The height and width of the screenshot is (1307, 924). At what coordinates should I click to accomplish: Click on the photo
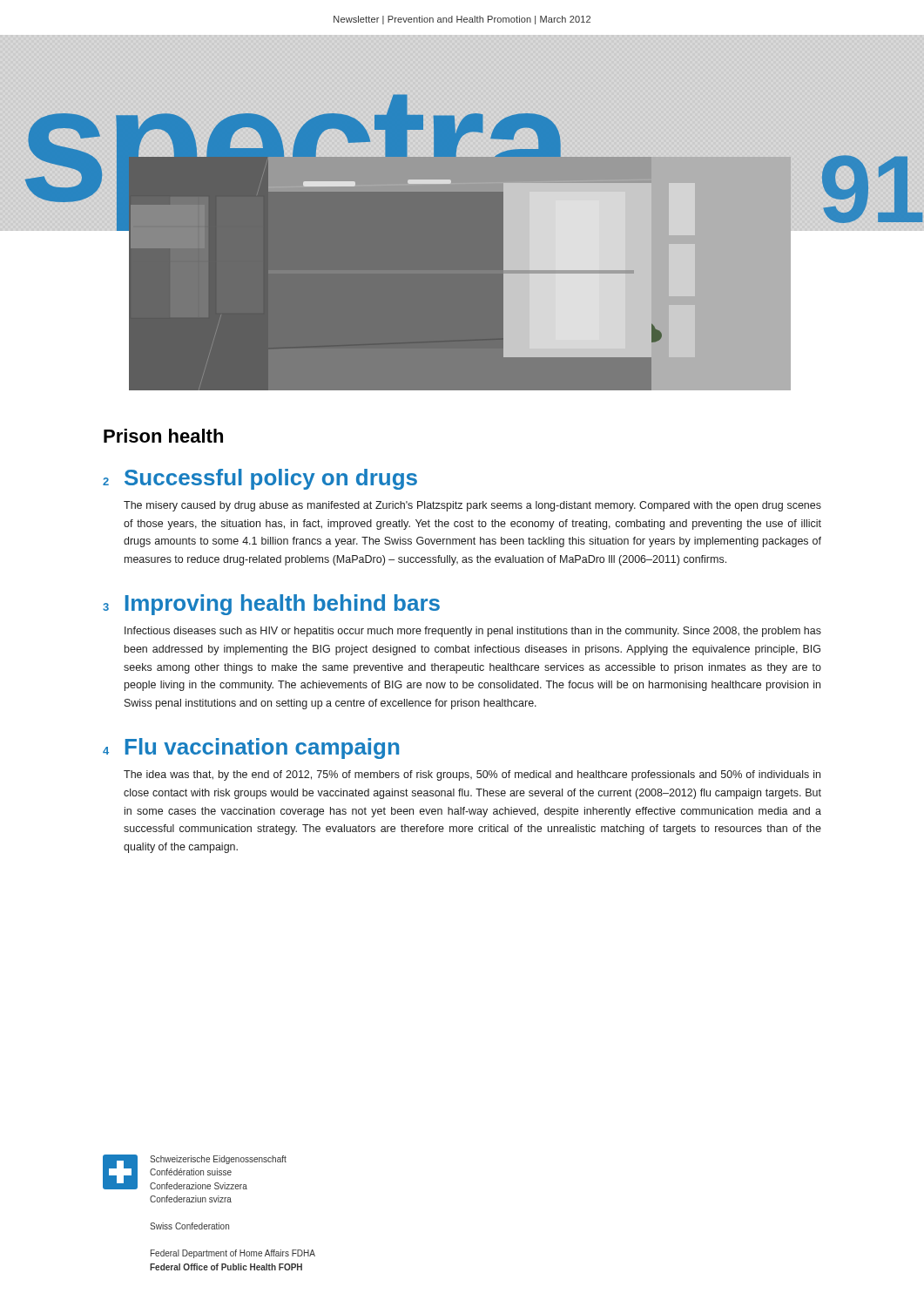(x=460, y=274)
